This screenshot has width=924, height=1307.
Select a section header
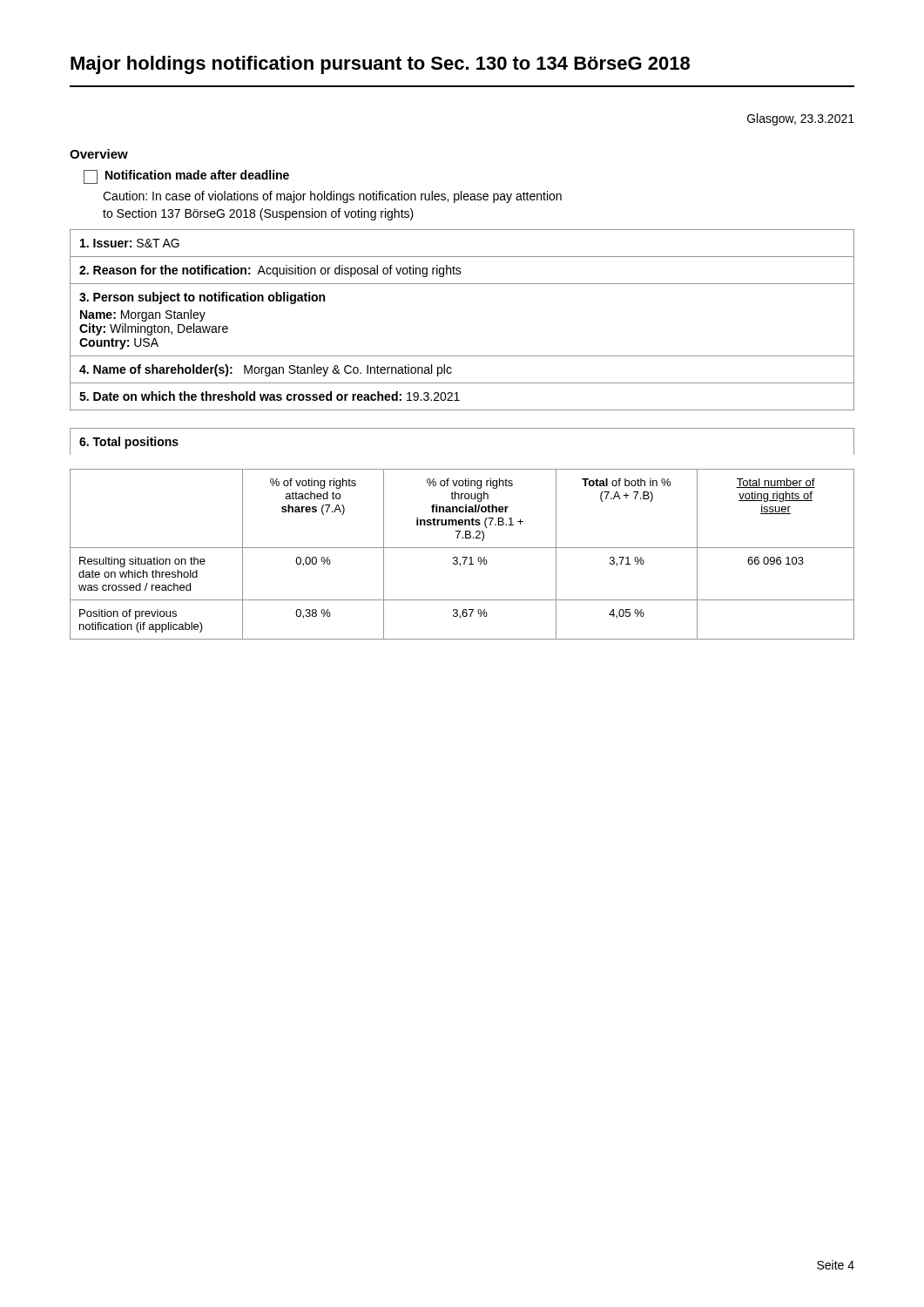(x=99, y=154)
